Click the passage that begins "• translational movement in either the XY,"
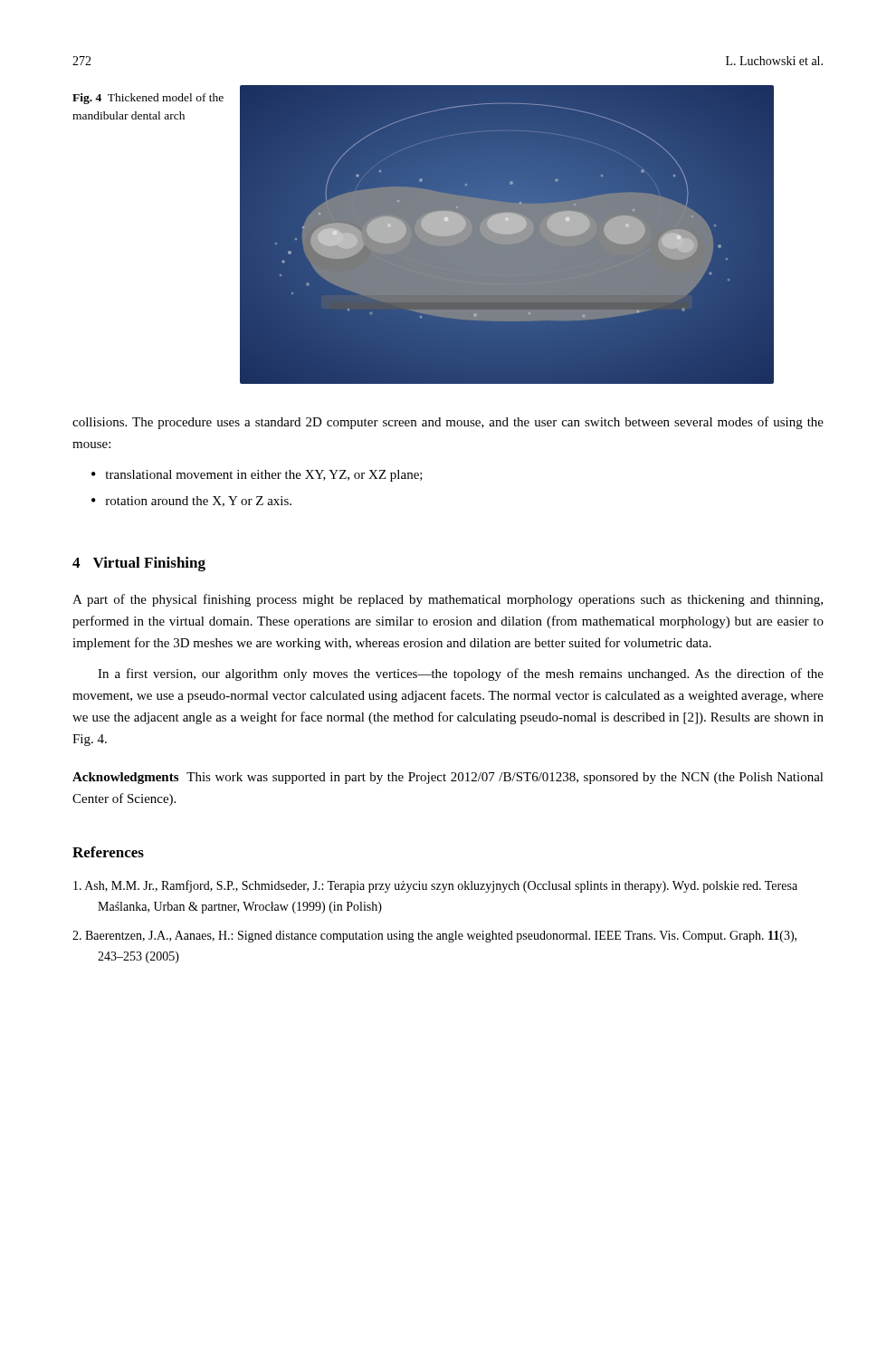Viewport: 896px width, 1358px height. (257, 475)
